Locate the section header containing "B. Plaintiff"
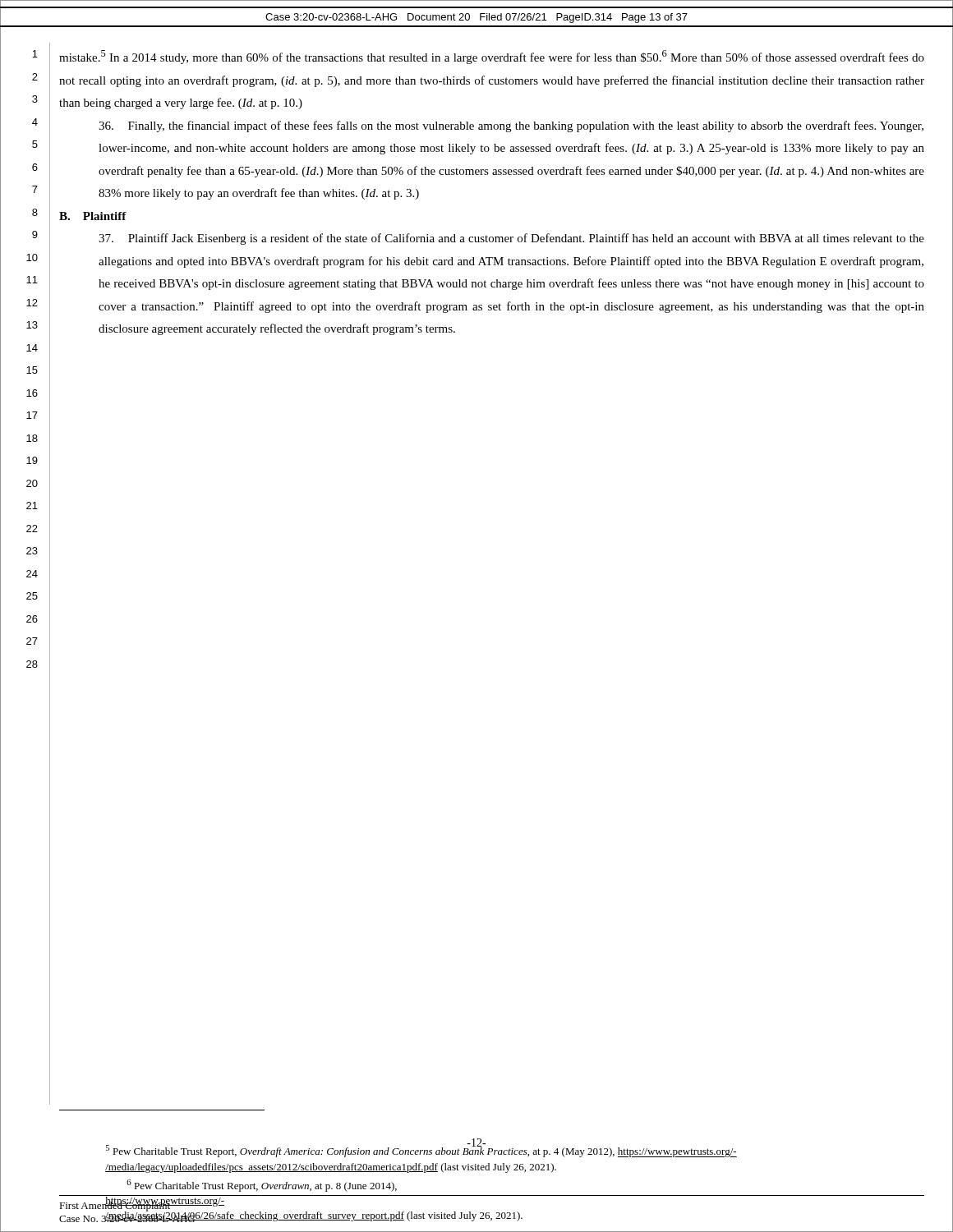This screenshot has width=953, height=1232. click(x=93, y=216)
